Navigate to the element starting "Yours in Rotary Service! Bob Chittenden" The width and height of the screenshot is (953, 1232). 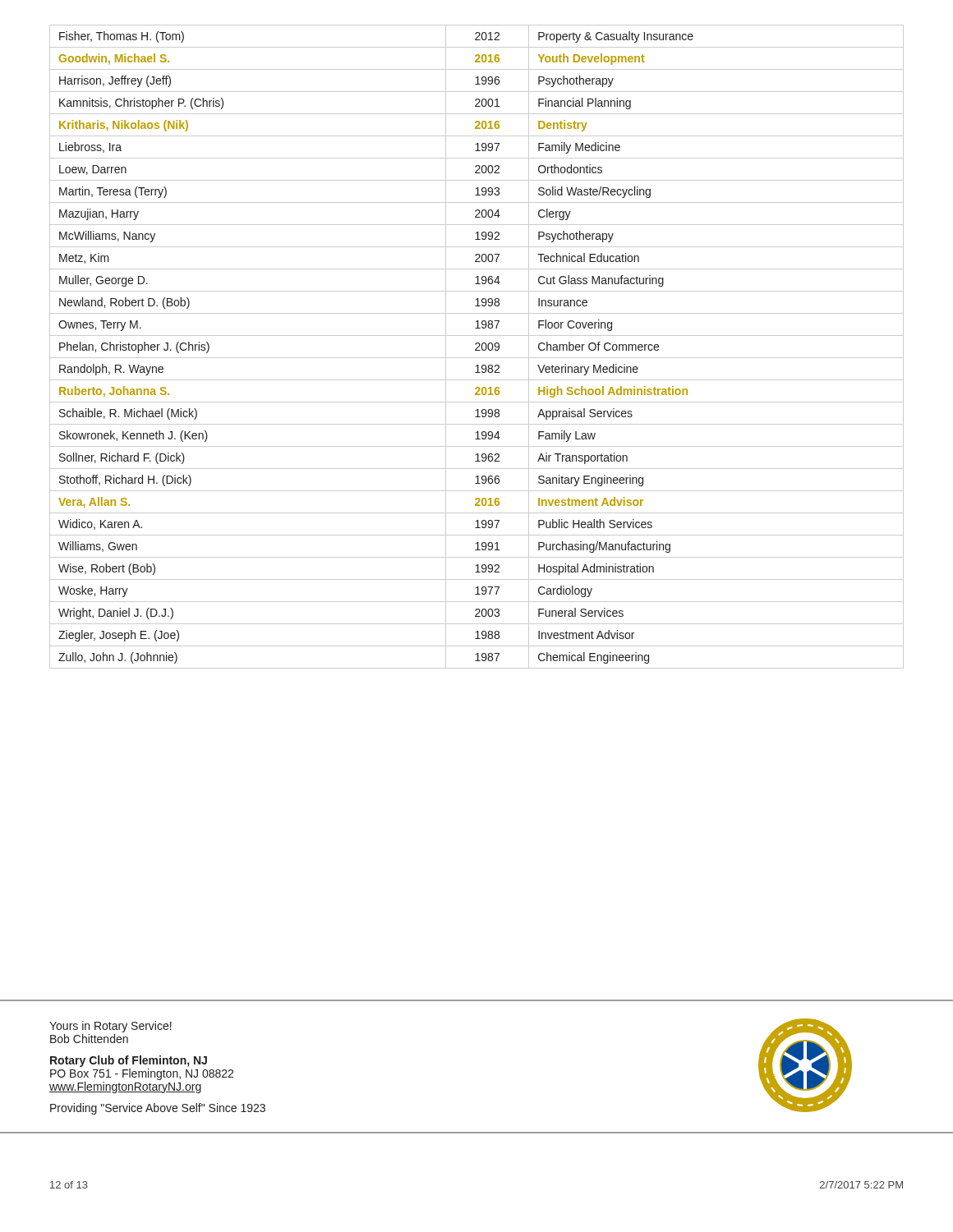coord(111,1032)
